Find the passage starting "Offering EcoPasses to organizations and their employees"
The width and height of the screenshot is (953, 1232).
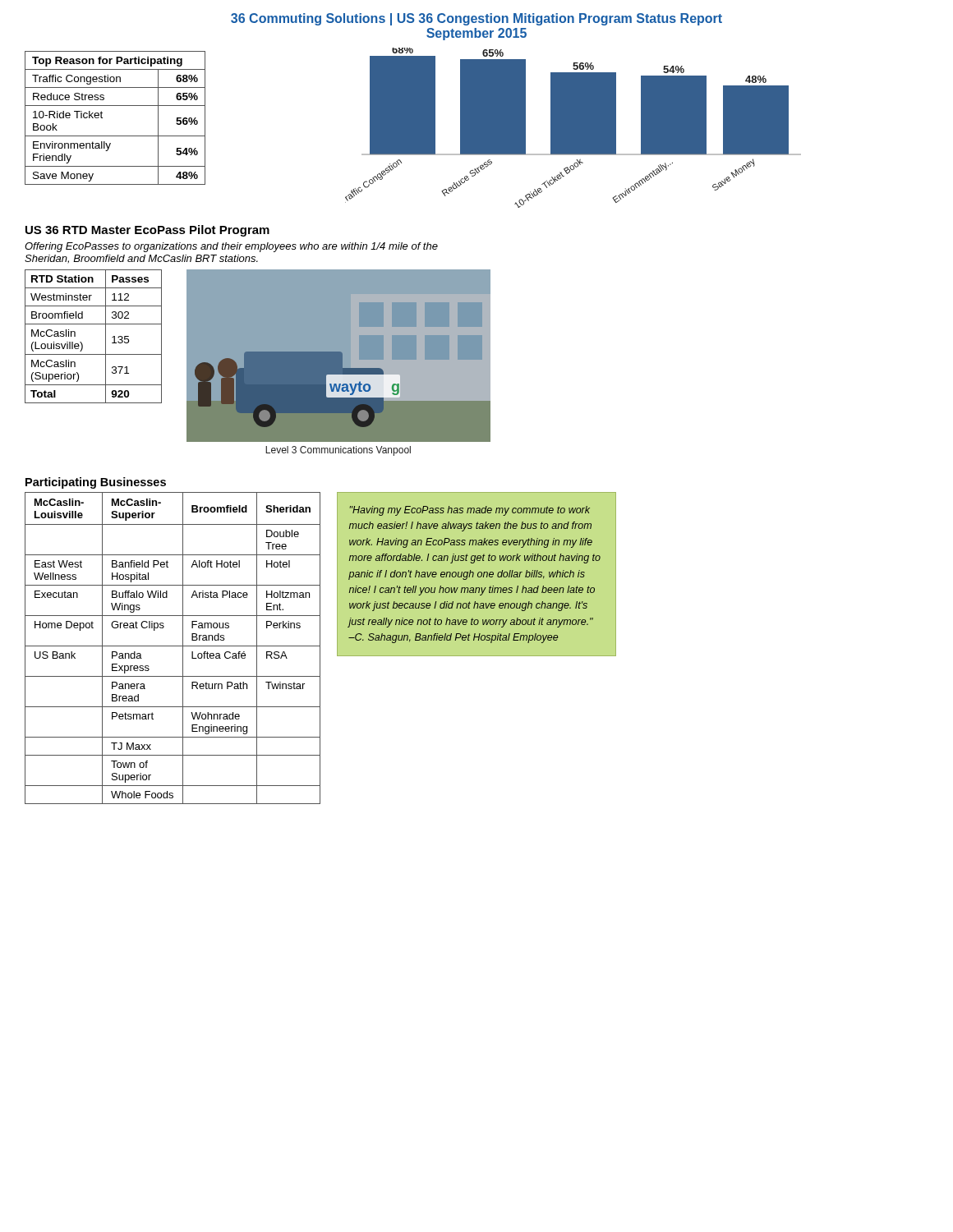pos(231,252)
